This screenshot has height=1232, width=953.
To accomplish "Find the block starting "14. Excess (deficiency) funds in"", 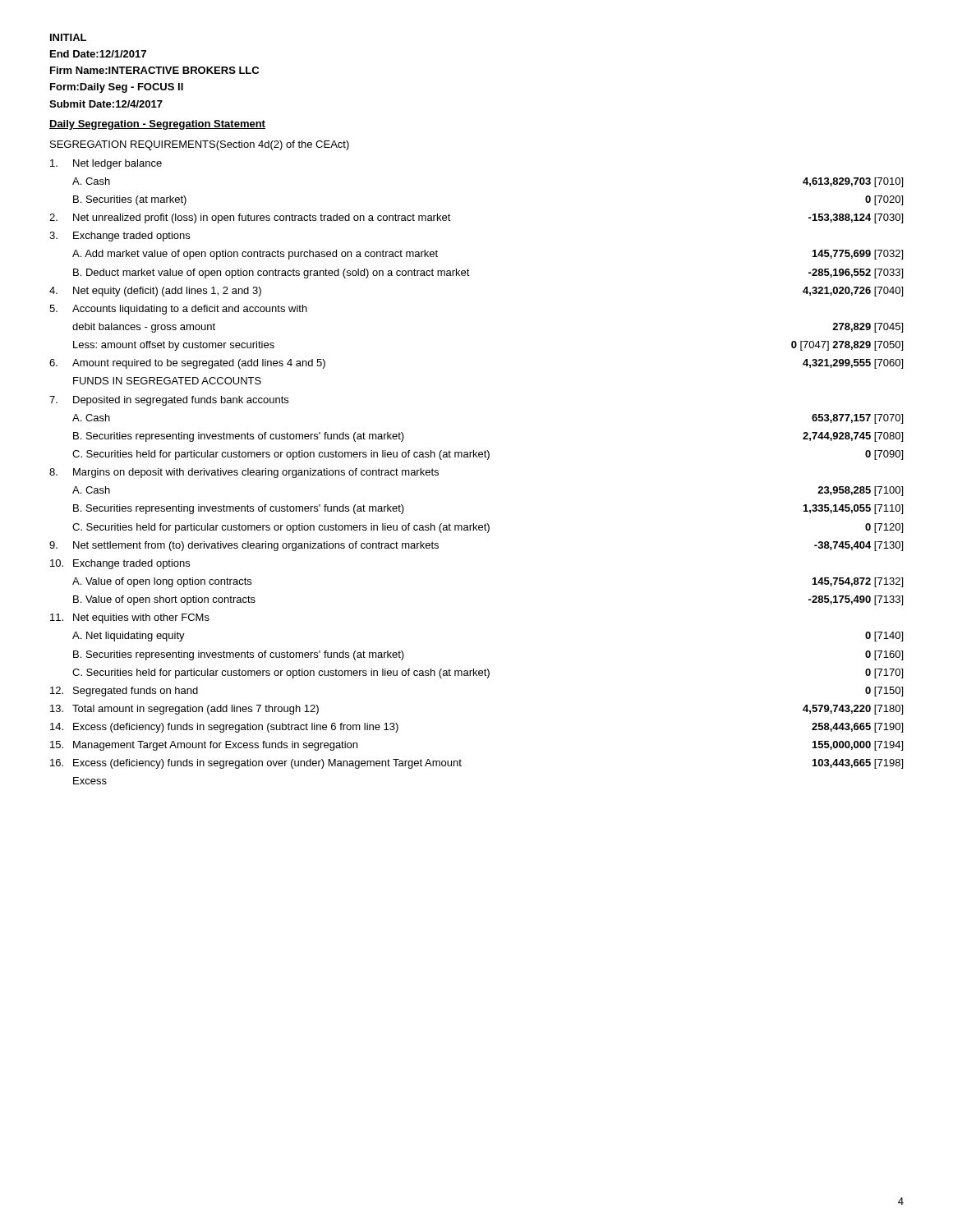I will (221, 727).
